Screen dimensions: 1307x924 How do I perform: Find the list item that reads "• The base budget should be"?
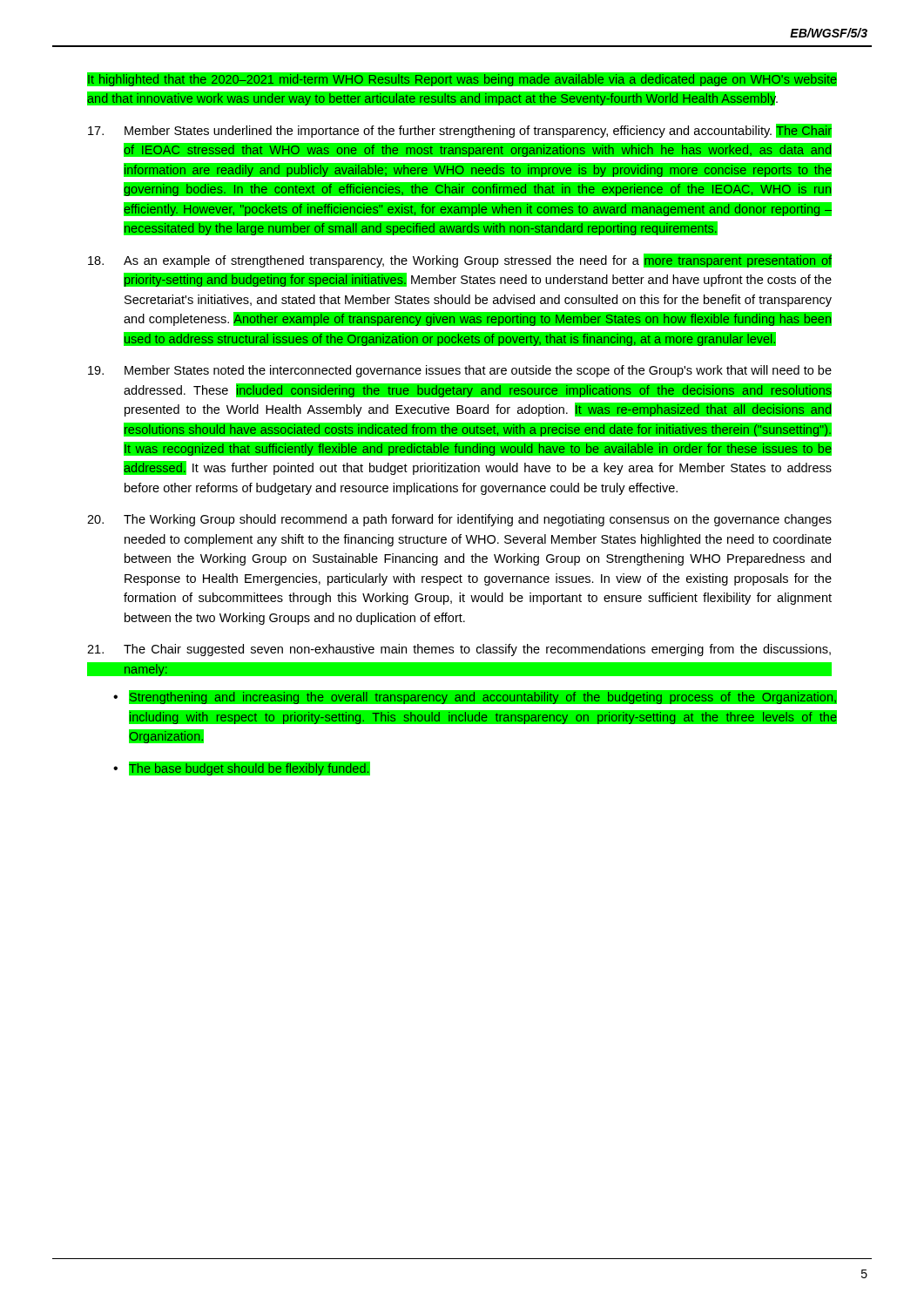tap(242, 769)
